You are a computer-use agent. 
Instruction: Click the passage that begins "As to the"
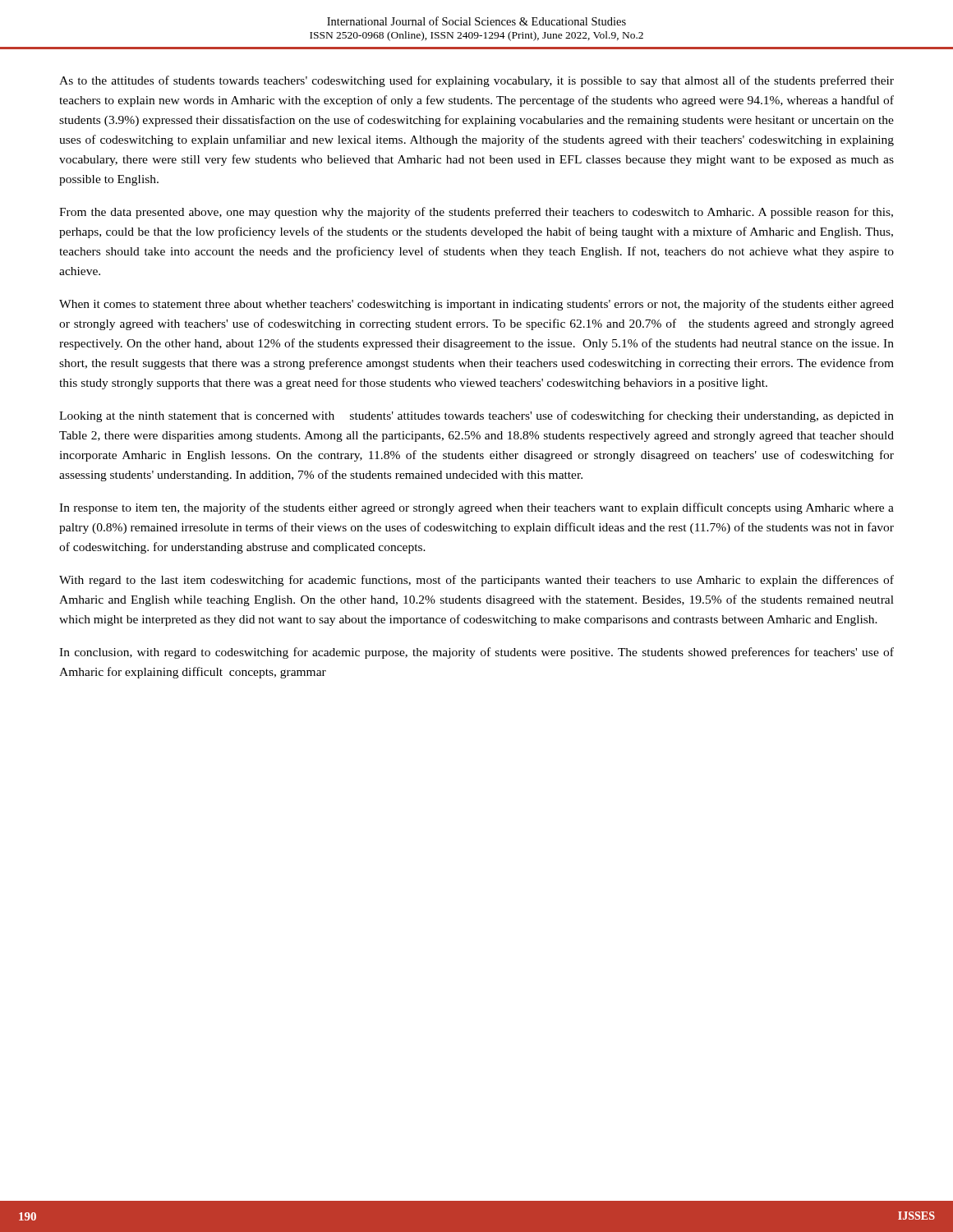[476, 129]
